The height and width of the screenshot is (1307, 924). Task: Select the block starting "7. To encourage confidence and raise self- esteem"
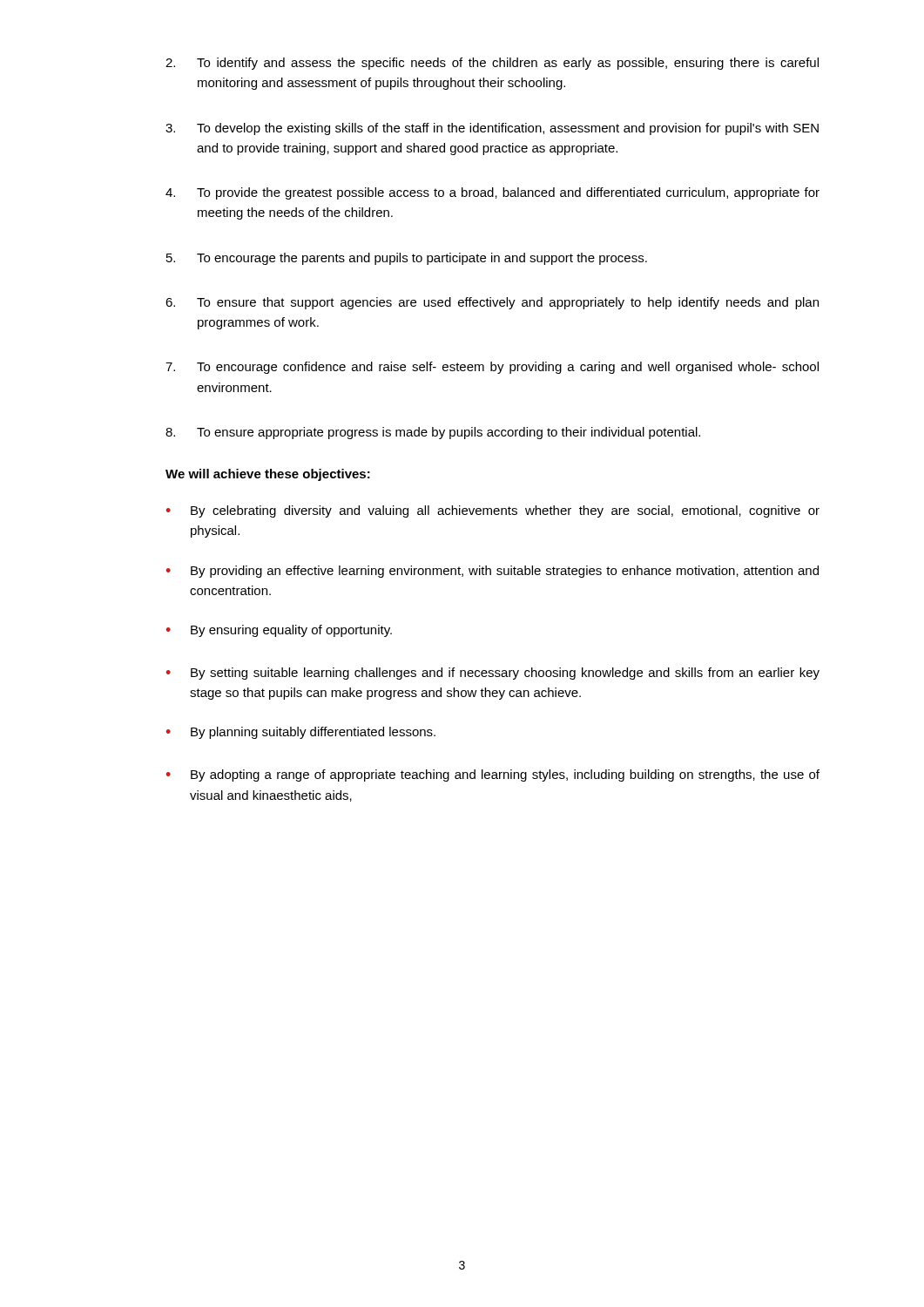click(492, 377)
